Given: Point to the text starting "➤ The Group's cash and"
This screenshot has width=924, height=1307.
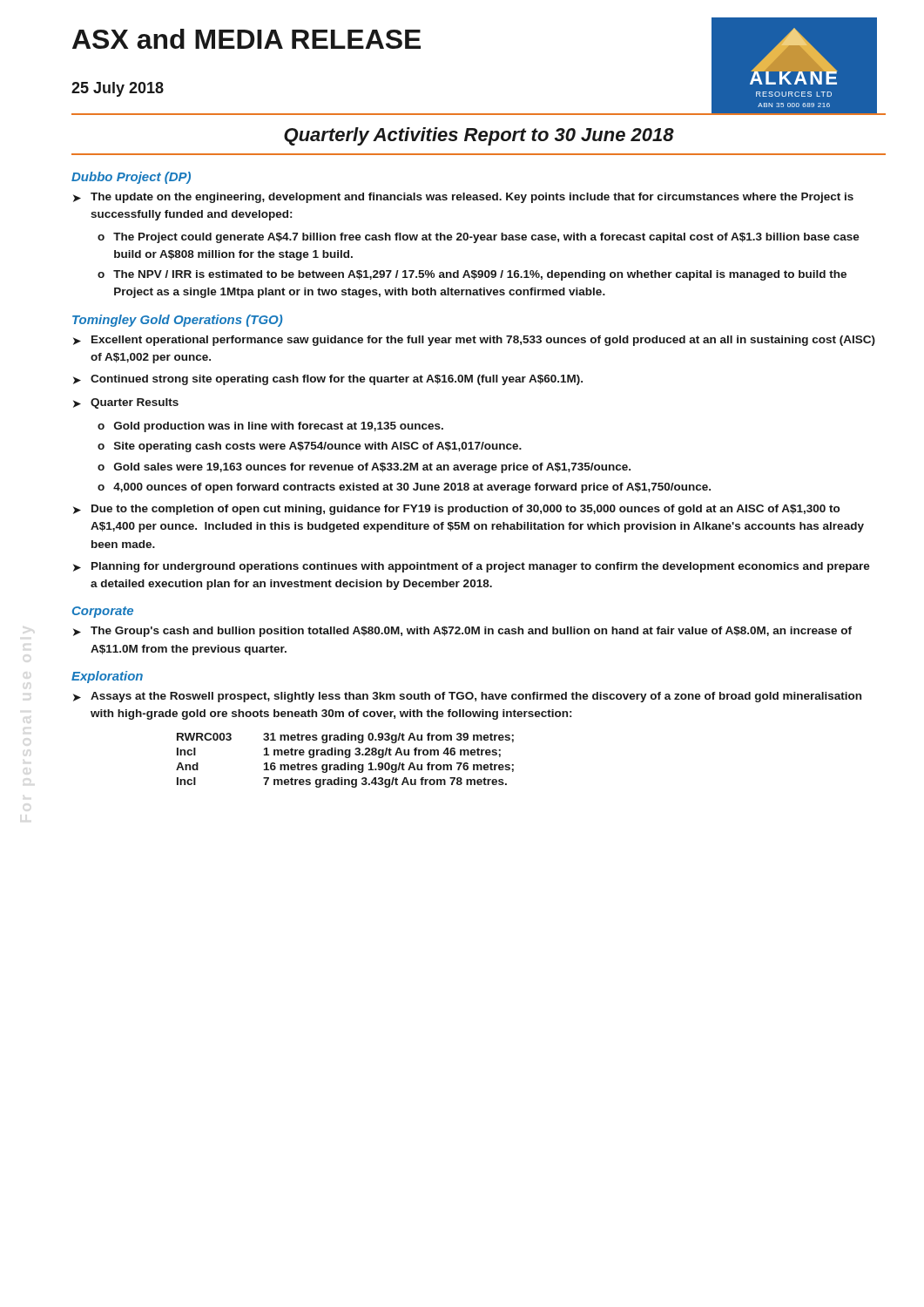Looking at the screenshot, I should pos(474,640).
